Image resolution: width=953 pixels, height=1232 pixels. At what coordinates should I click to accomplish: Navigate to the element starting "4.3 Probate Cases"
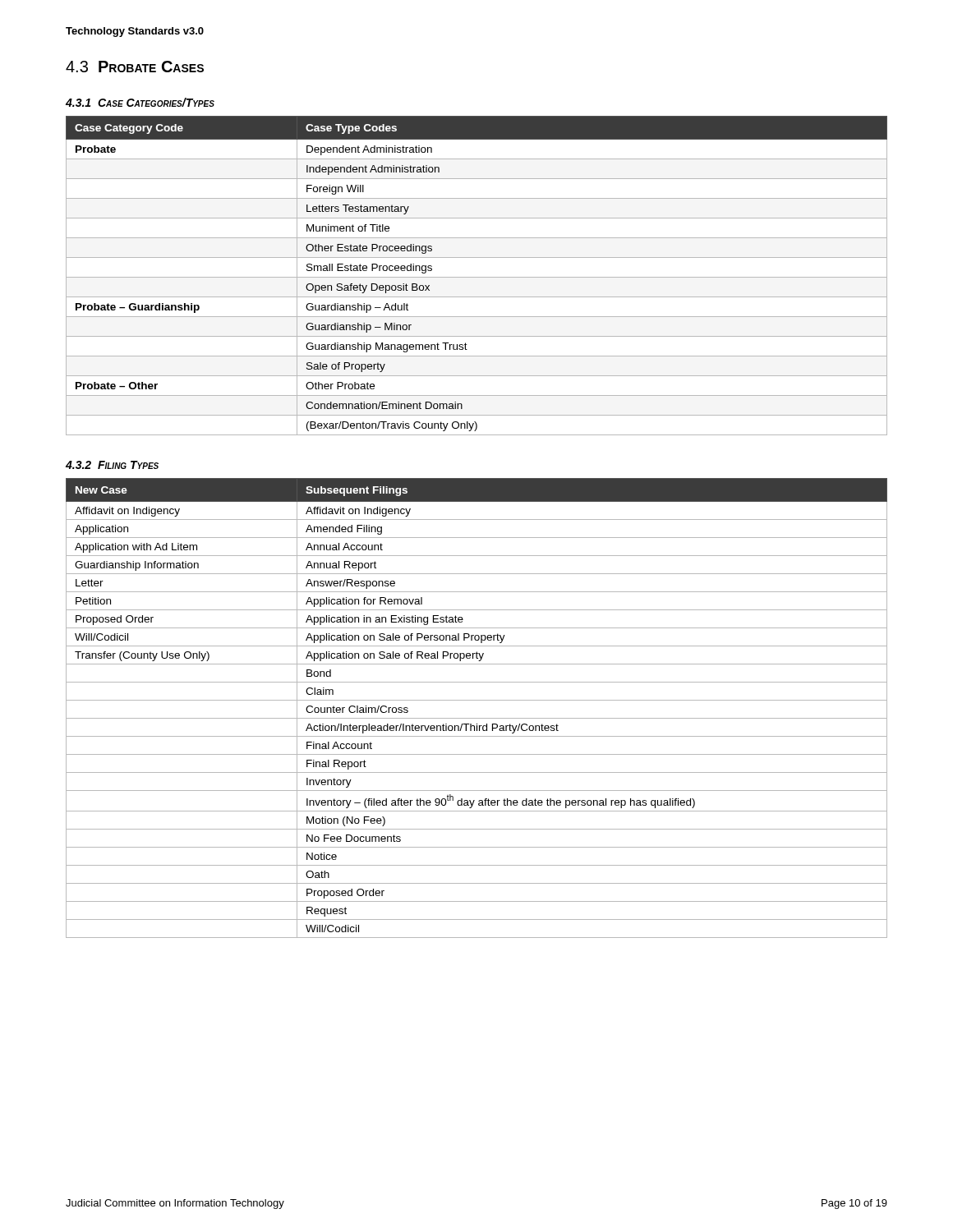[x=135, y=67]
